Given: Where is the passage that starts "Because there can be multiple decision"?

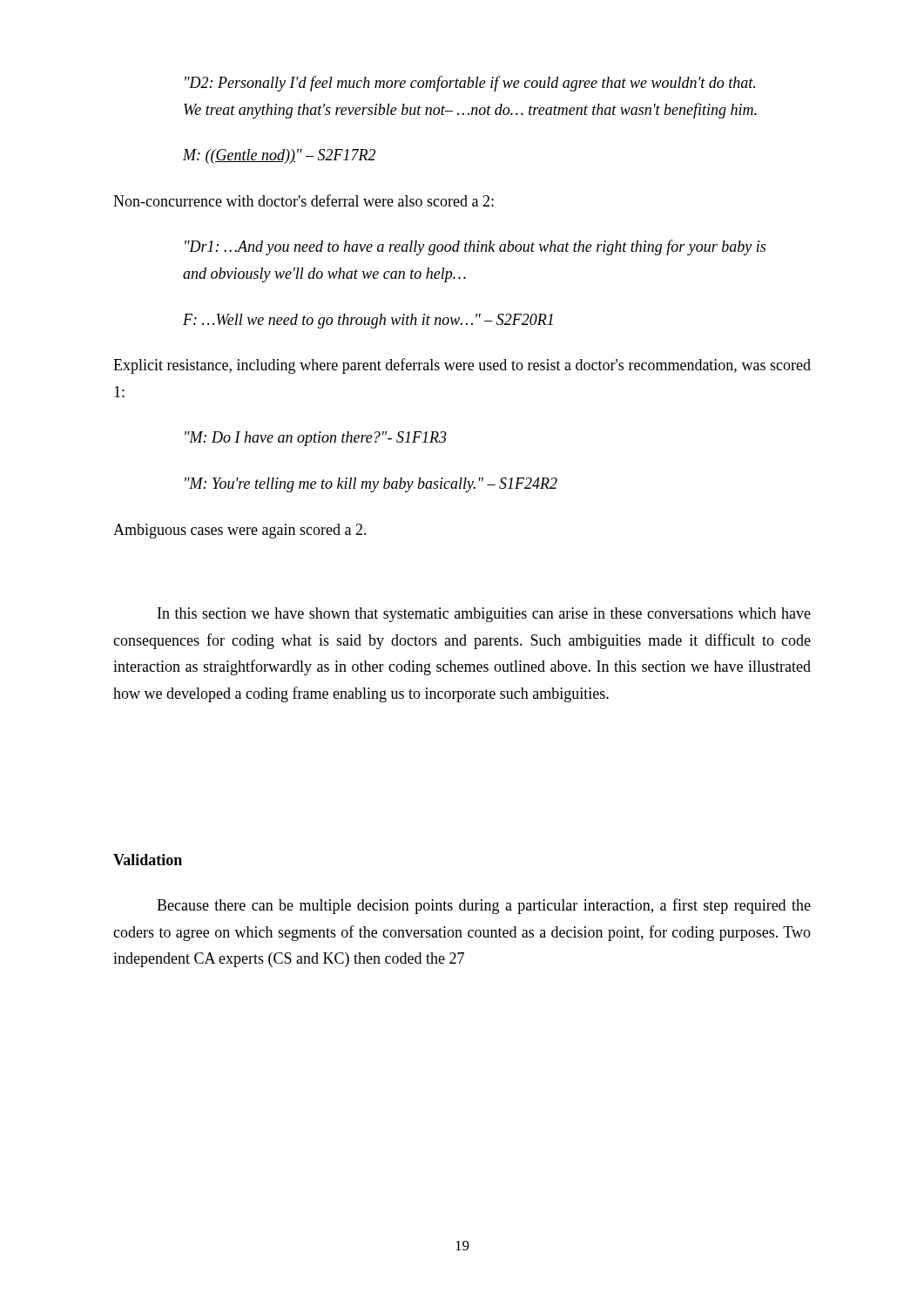Looking at the screenshot, I should [x=462, y=932].
